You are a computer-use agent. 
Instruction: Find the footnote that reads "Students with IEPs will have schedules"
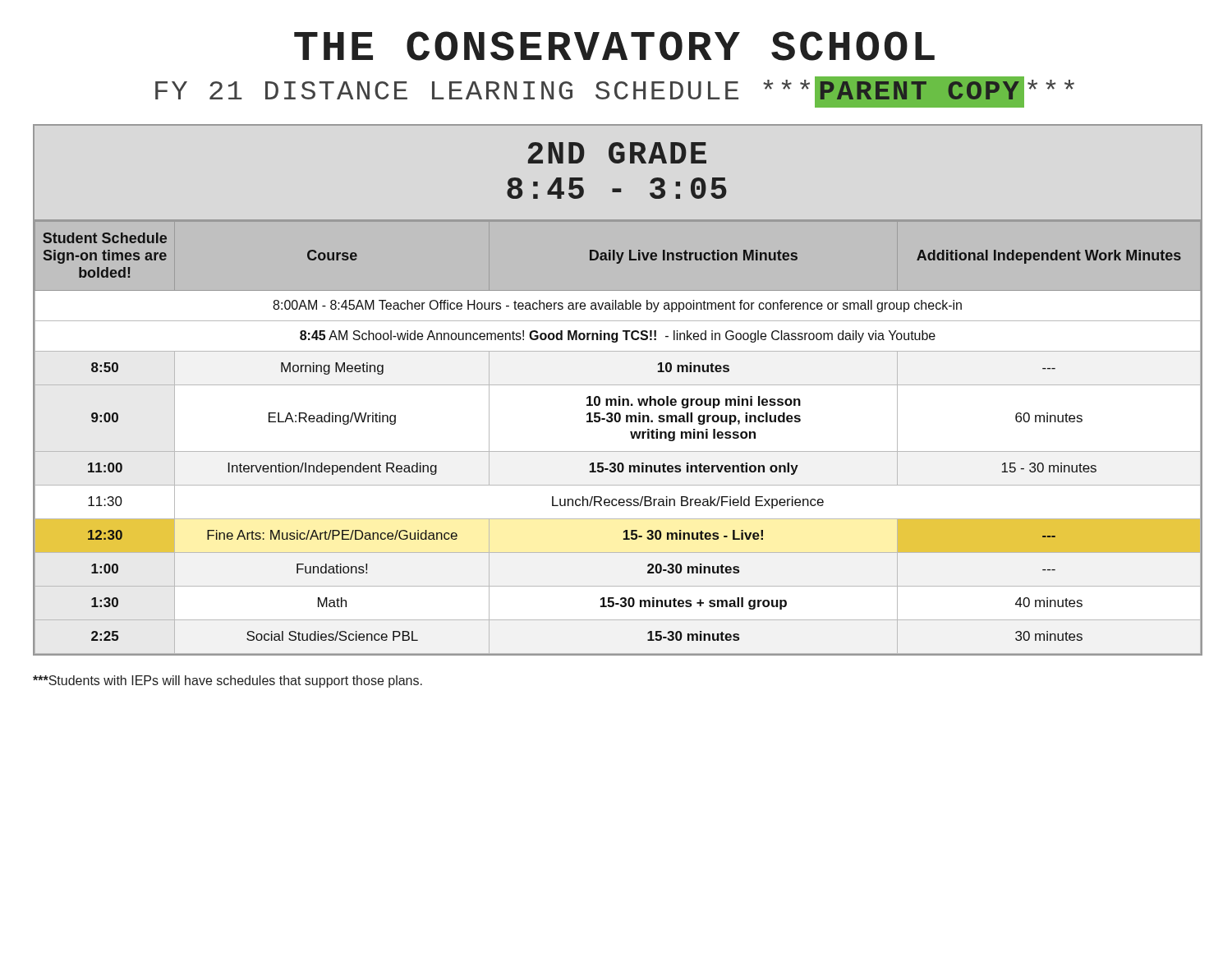click(x=228, y=681)
